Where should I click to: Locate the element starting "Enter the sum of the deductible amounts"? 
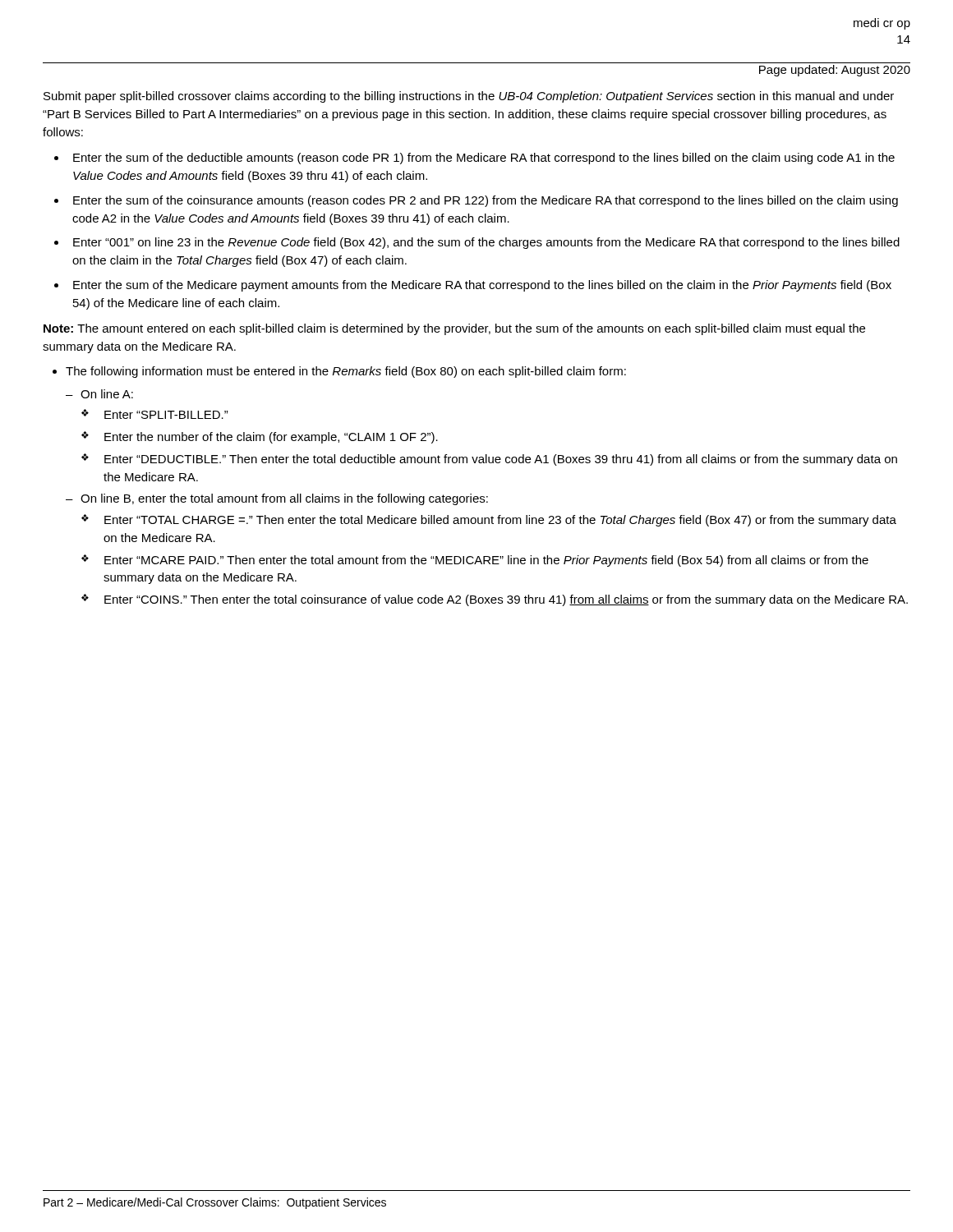484,166
